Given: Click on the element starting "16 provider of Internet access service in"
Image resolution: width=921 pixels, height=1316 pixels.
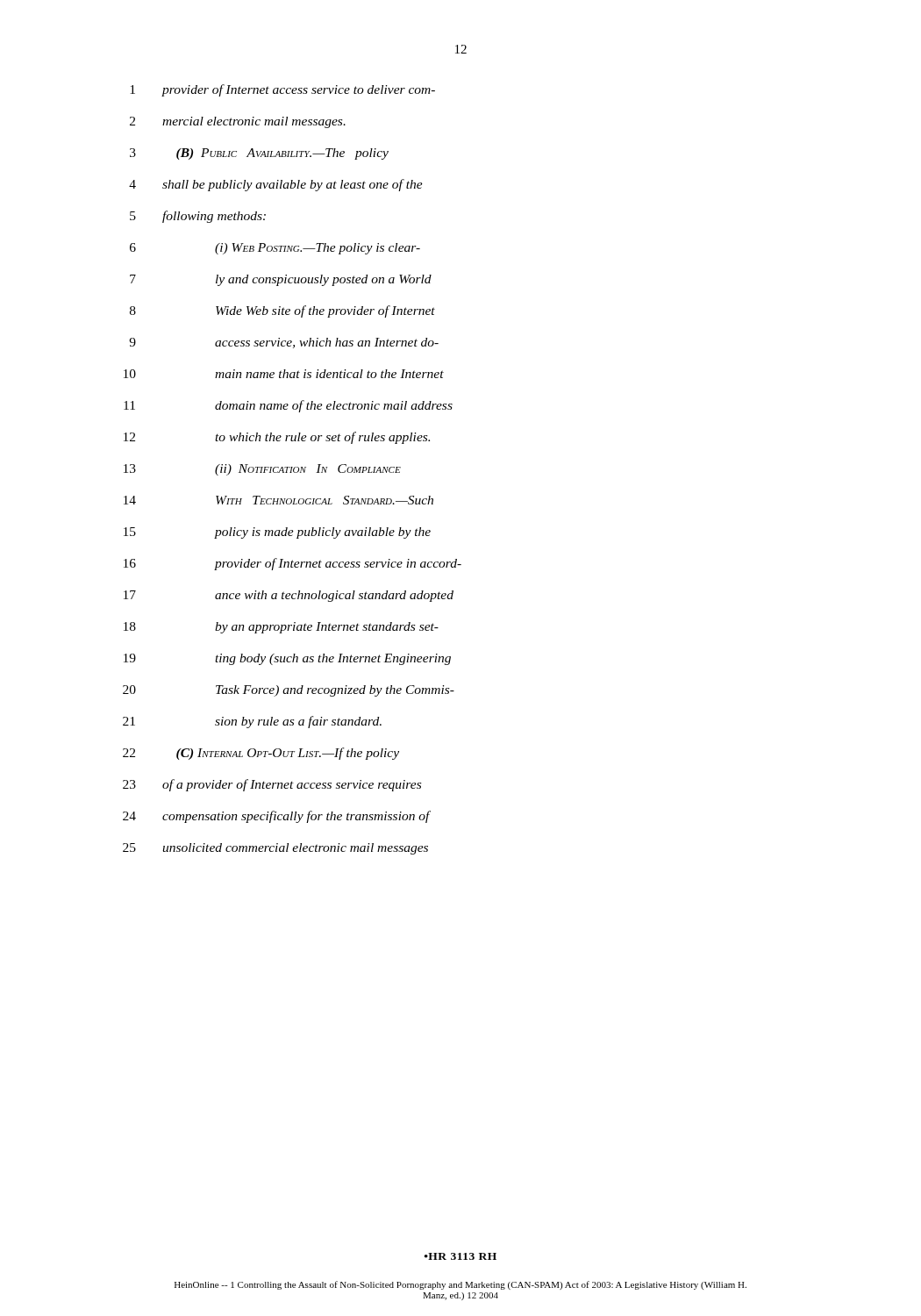Looking at the screenshot, I should 469,563.
